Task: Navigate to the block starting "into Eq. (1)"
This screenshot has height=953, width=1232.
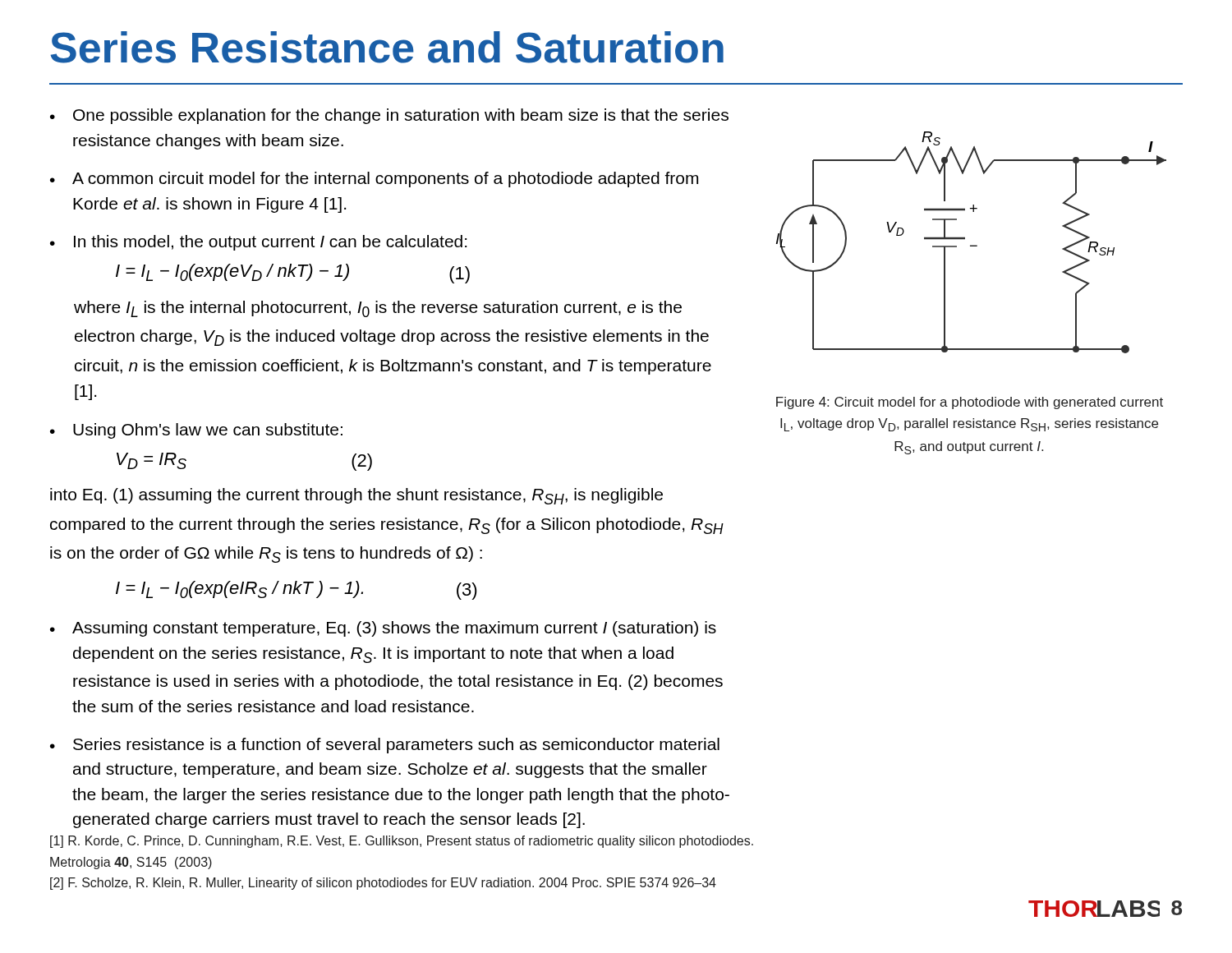Action: pos(386,526)
